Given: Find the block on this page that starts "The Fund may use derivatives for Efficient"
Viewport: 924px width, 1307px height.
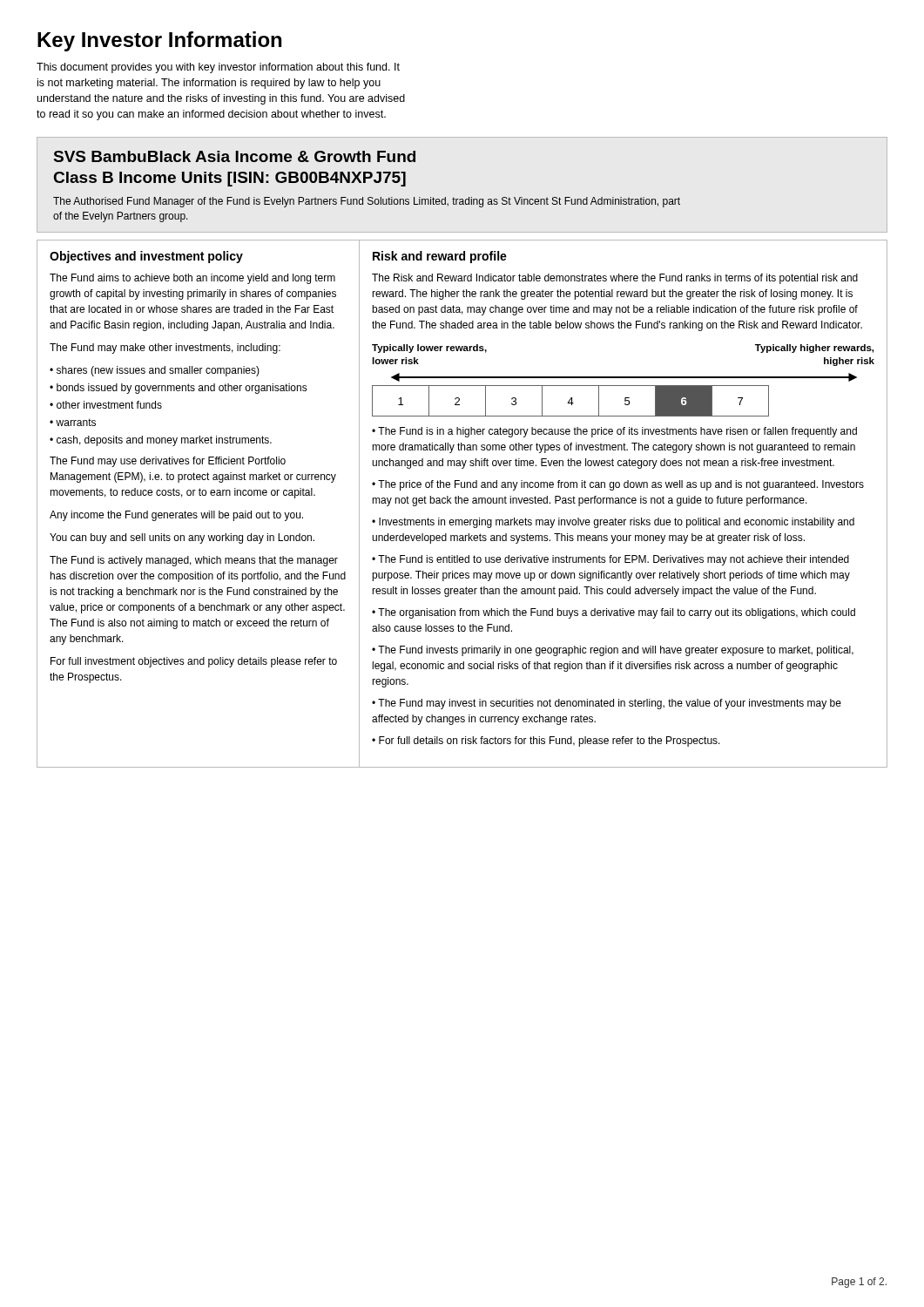Looking at the screenshot, I should 198,477.
